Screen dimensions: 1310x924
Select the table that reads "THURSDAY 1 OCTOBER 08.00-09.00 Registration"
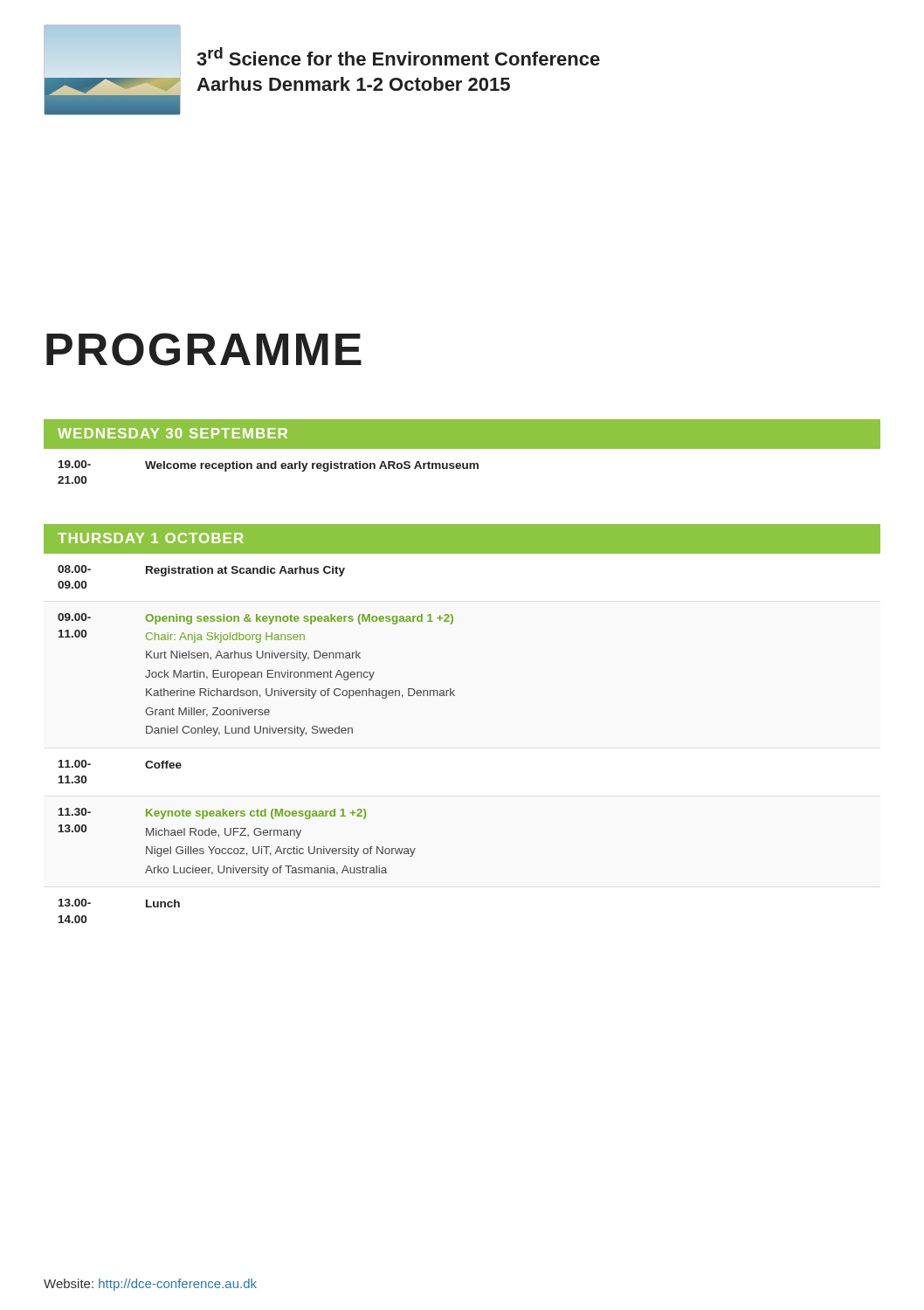462,730
